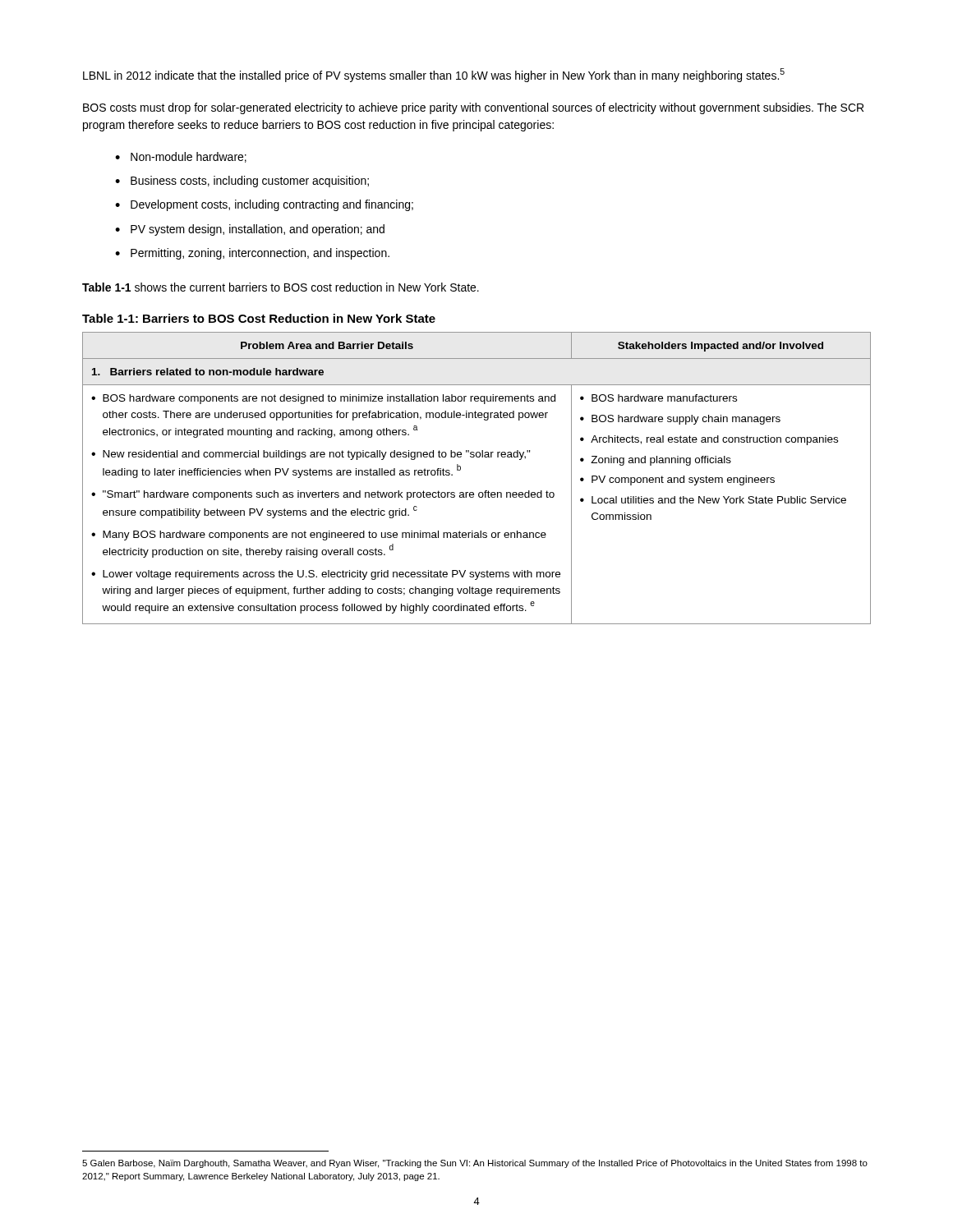Find the text block with the text "LBNL in 2012 indicate that the installed"

coord(433,74)
